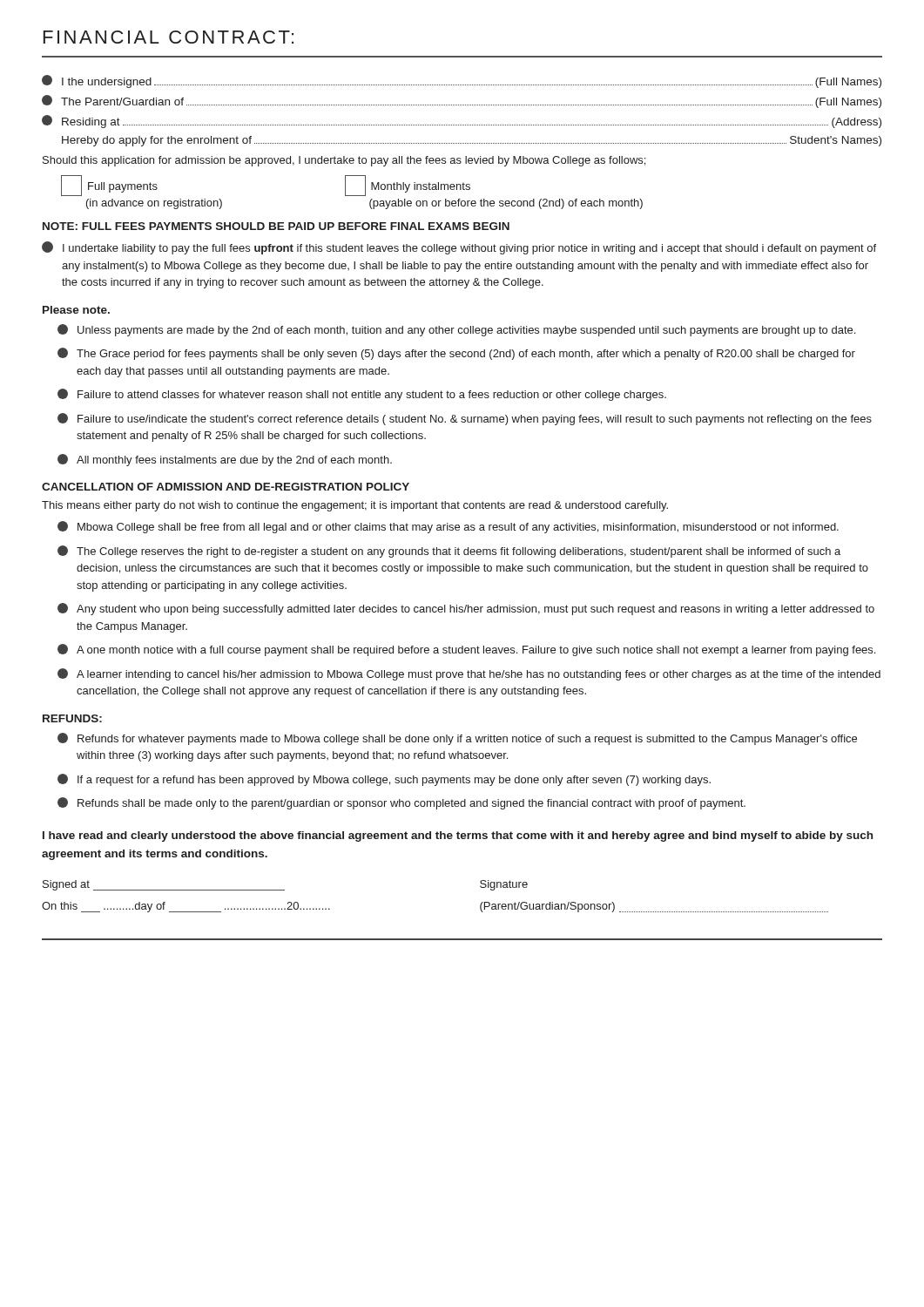Click on the list item containing "Refunds for whatever payments made to Mbowa college"
Viewport: 924px width, 1307px height.
pyautogui.click(x=470, y=747)
